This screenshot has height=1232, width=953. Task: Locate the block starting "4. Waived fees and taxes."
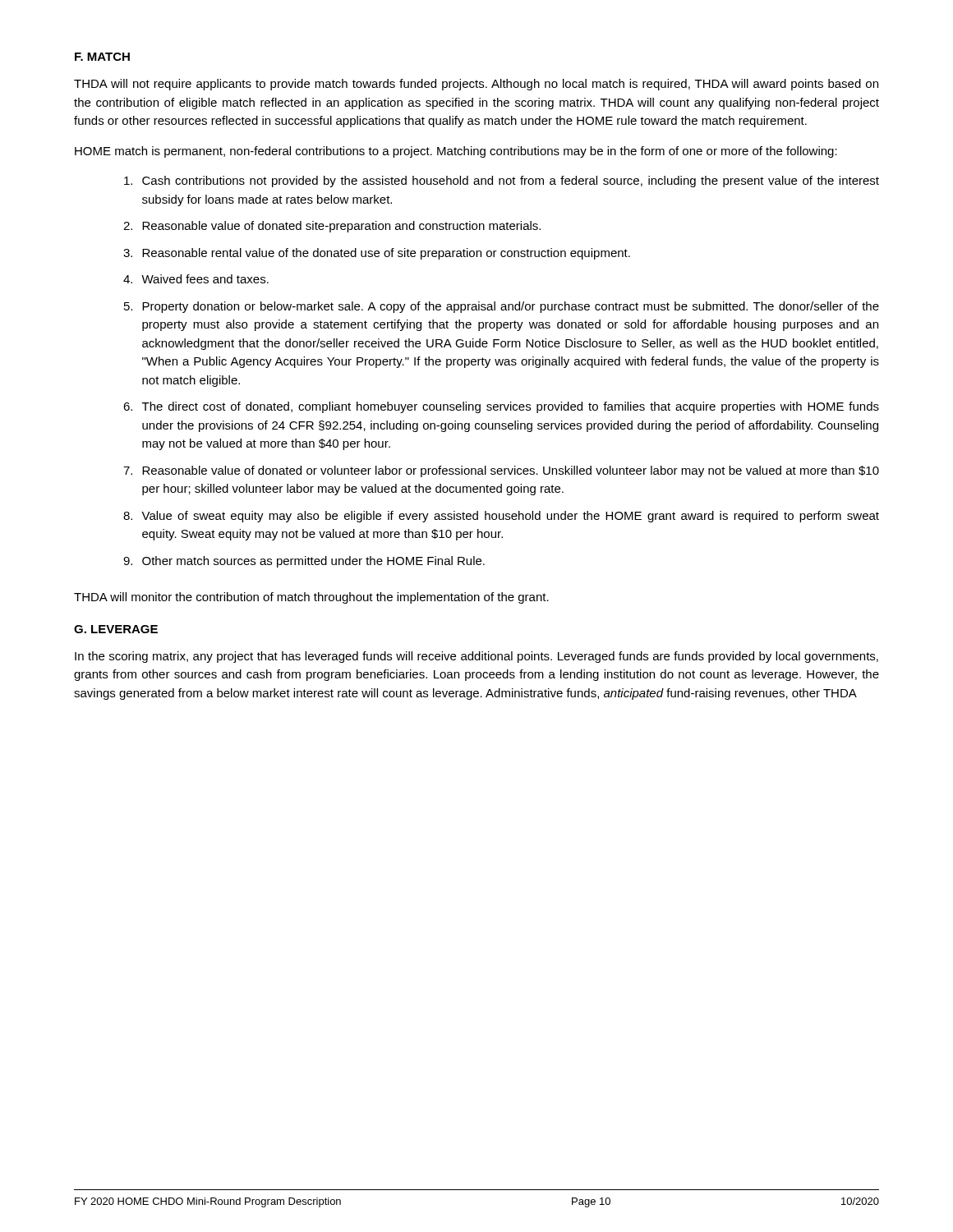pos(196,279)
